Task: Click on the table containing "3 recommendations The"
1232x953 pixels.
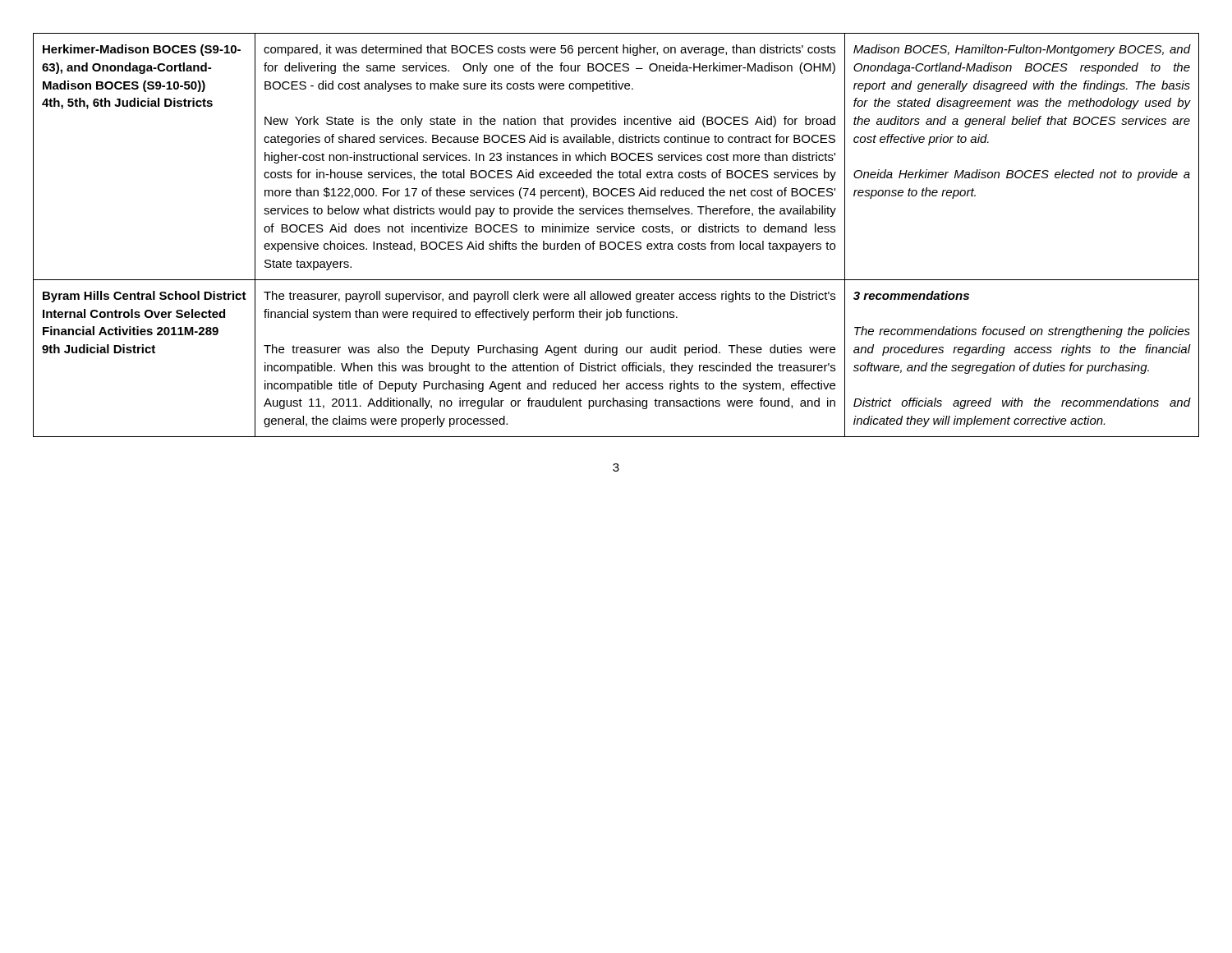Action: [616, 235]
